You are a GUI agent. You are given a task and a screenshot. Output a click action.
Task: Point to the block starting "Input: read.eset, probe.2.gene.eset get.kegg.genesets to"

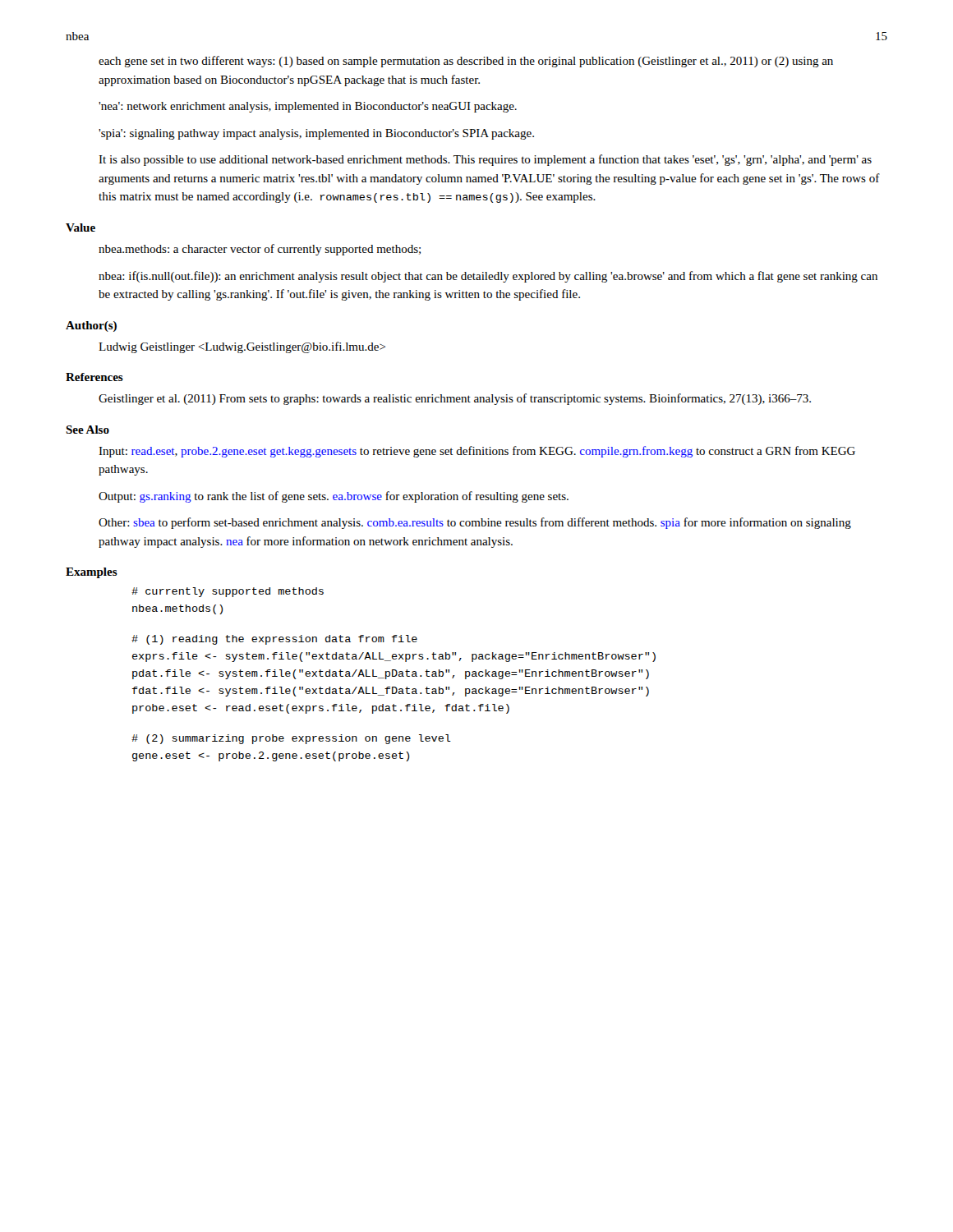coord(477,460)
